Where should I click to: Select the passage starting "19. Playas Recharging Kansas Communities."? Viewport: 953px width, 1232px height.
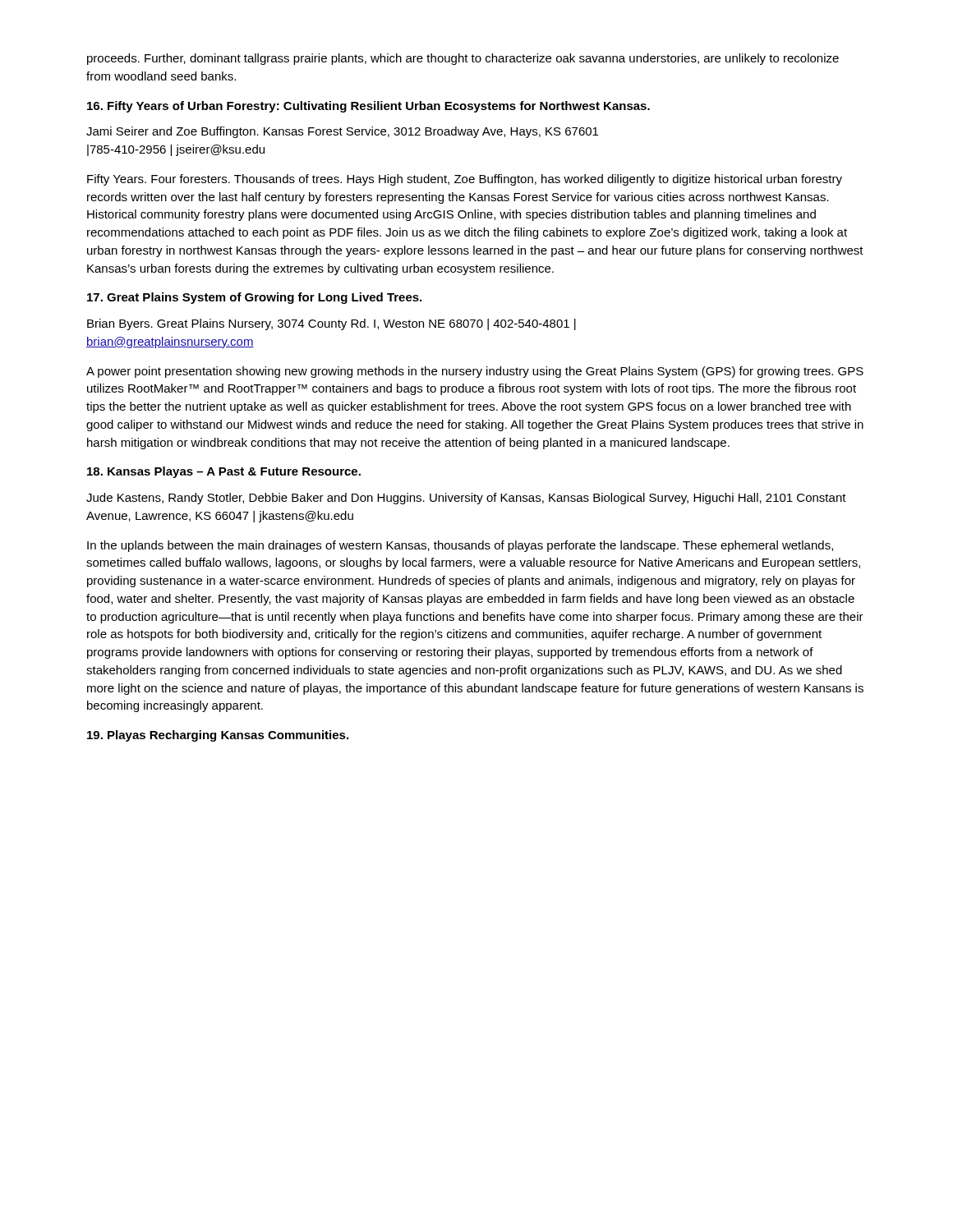coord(218,736)
